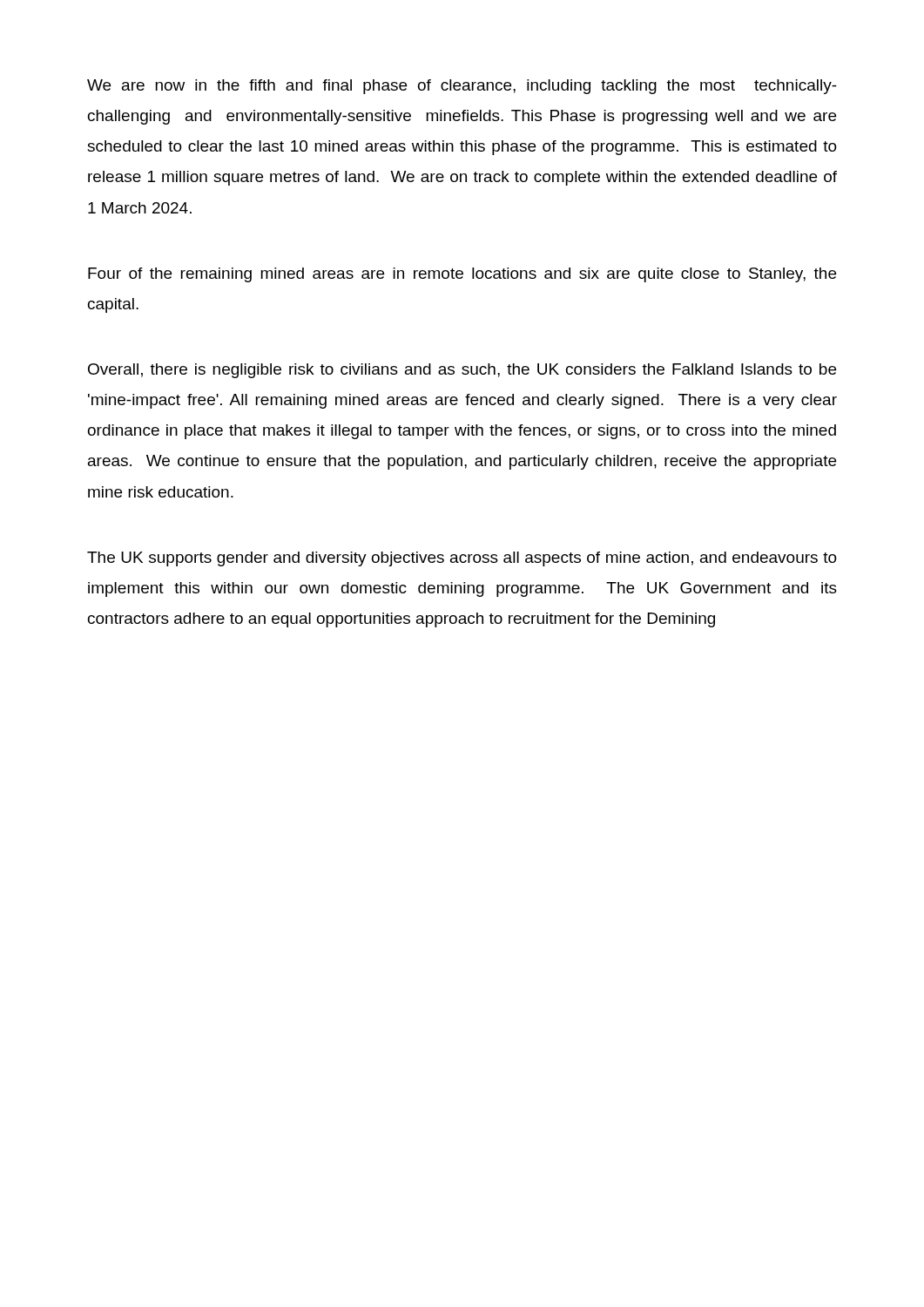The image size is (924, 1307).
Task: Find the text block that says "Overall, there is negligible"
Action: [462, 430]
